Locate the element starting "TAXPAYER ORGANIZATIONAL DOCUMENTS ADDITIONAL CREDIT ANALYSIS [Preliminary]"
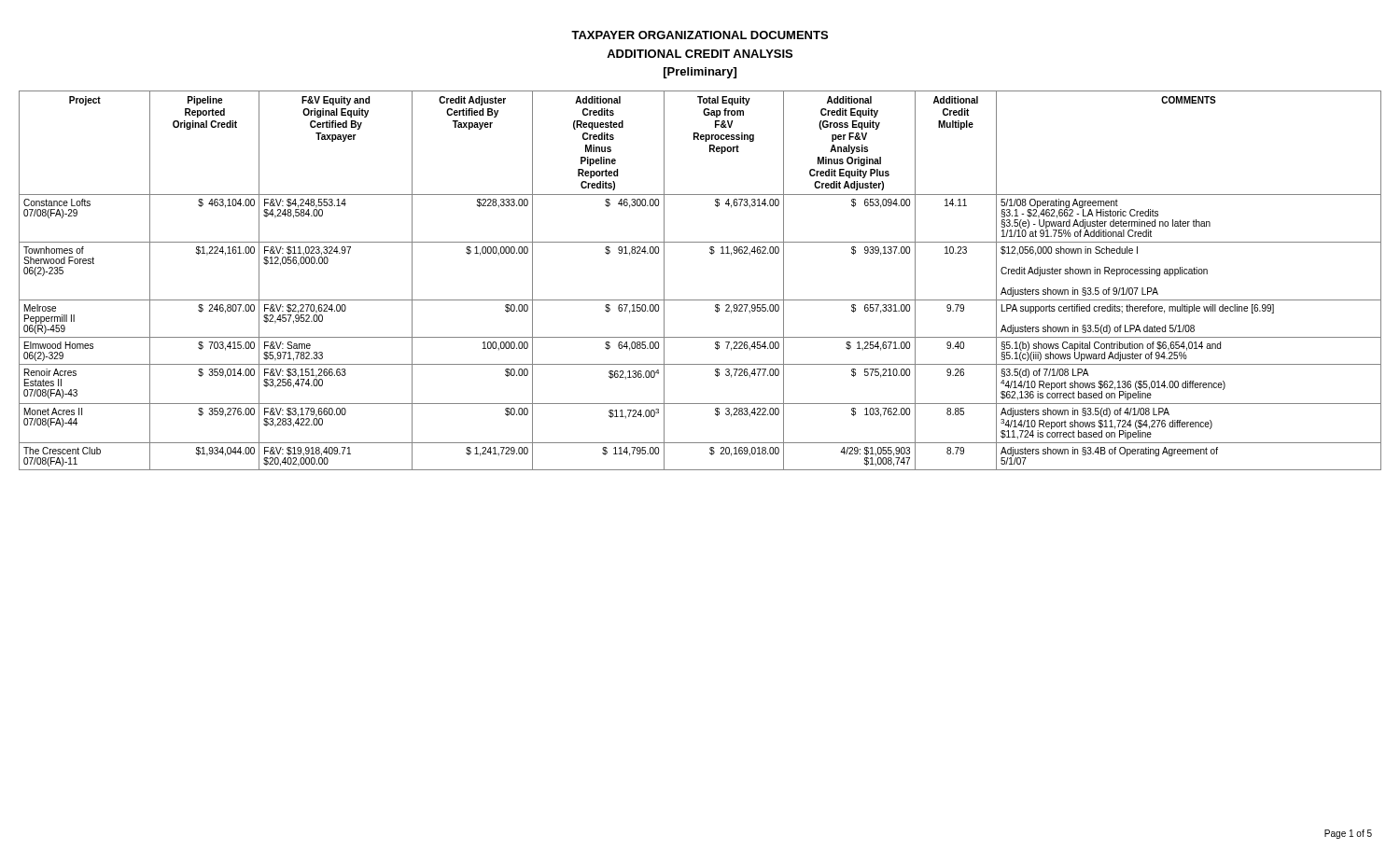This screenshot has height=850, width=1400. (700, 53)
